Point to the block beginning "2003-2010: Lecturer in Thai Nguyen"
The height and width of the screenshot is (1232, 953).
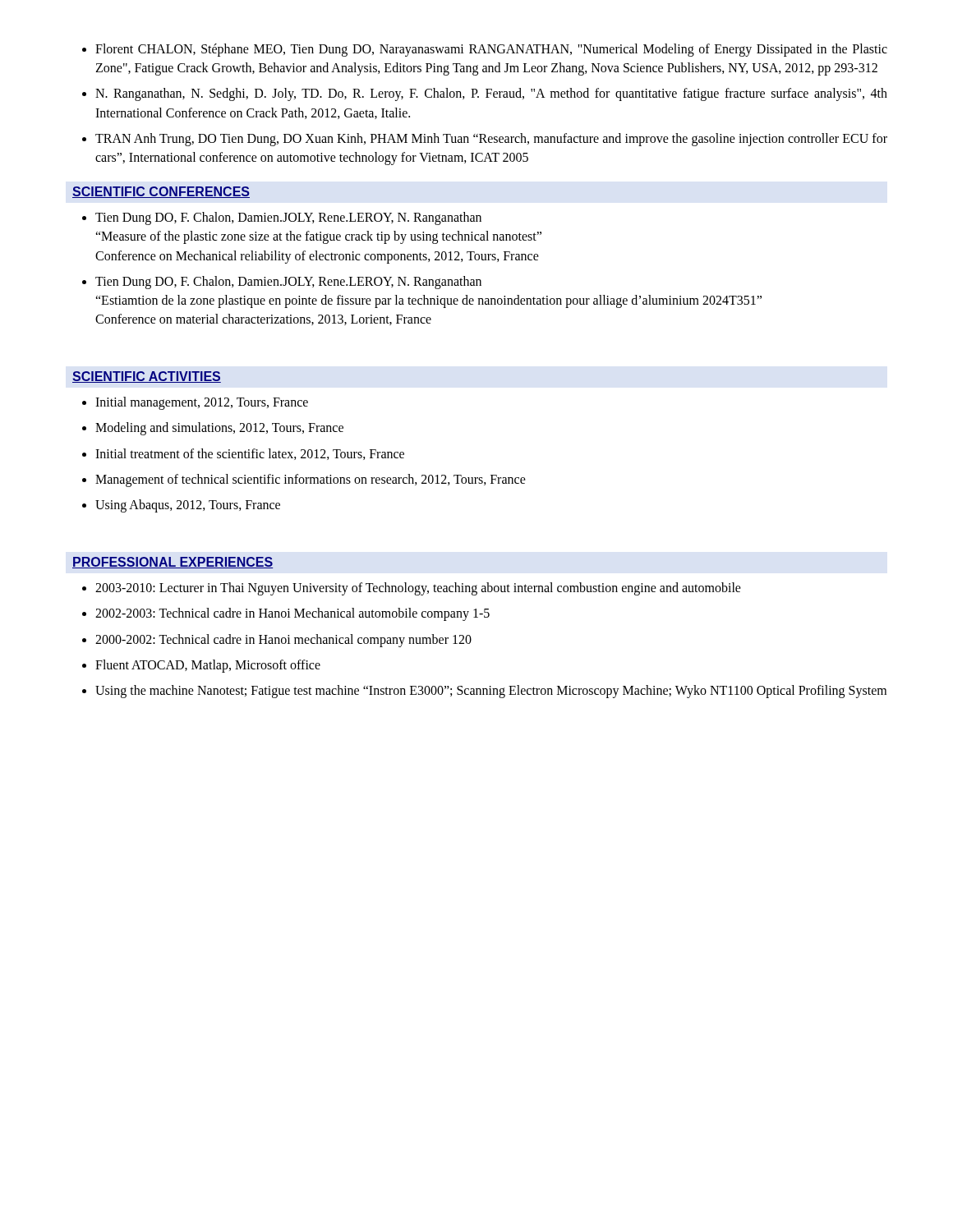point(418,588)
